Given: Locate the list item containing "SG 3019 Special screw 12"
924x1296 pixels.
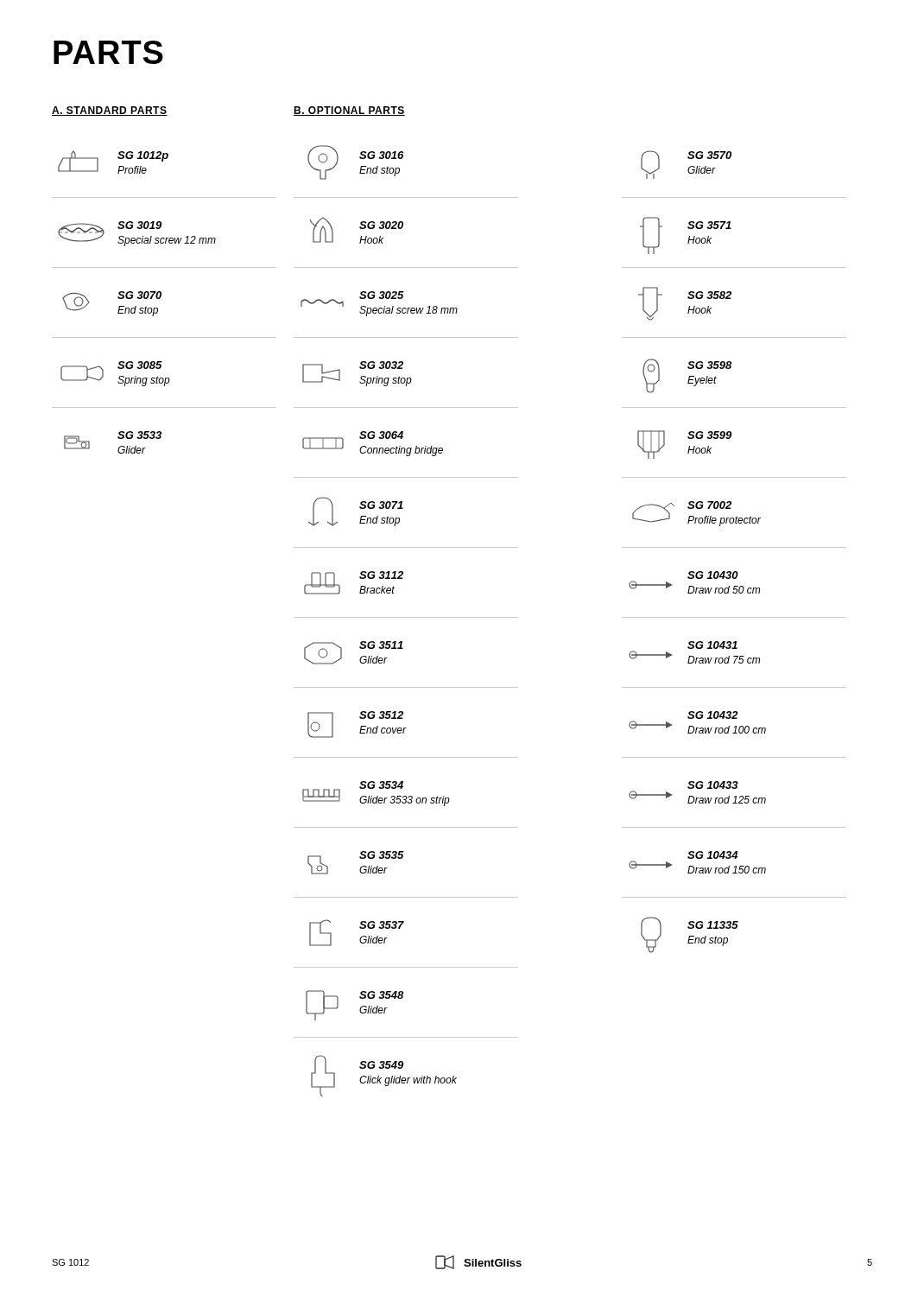Looking at the screenshot, I should [164, 232].
